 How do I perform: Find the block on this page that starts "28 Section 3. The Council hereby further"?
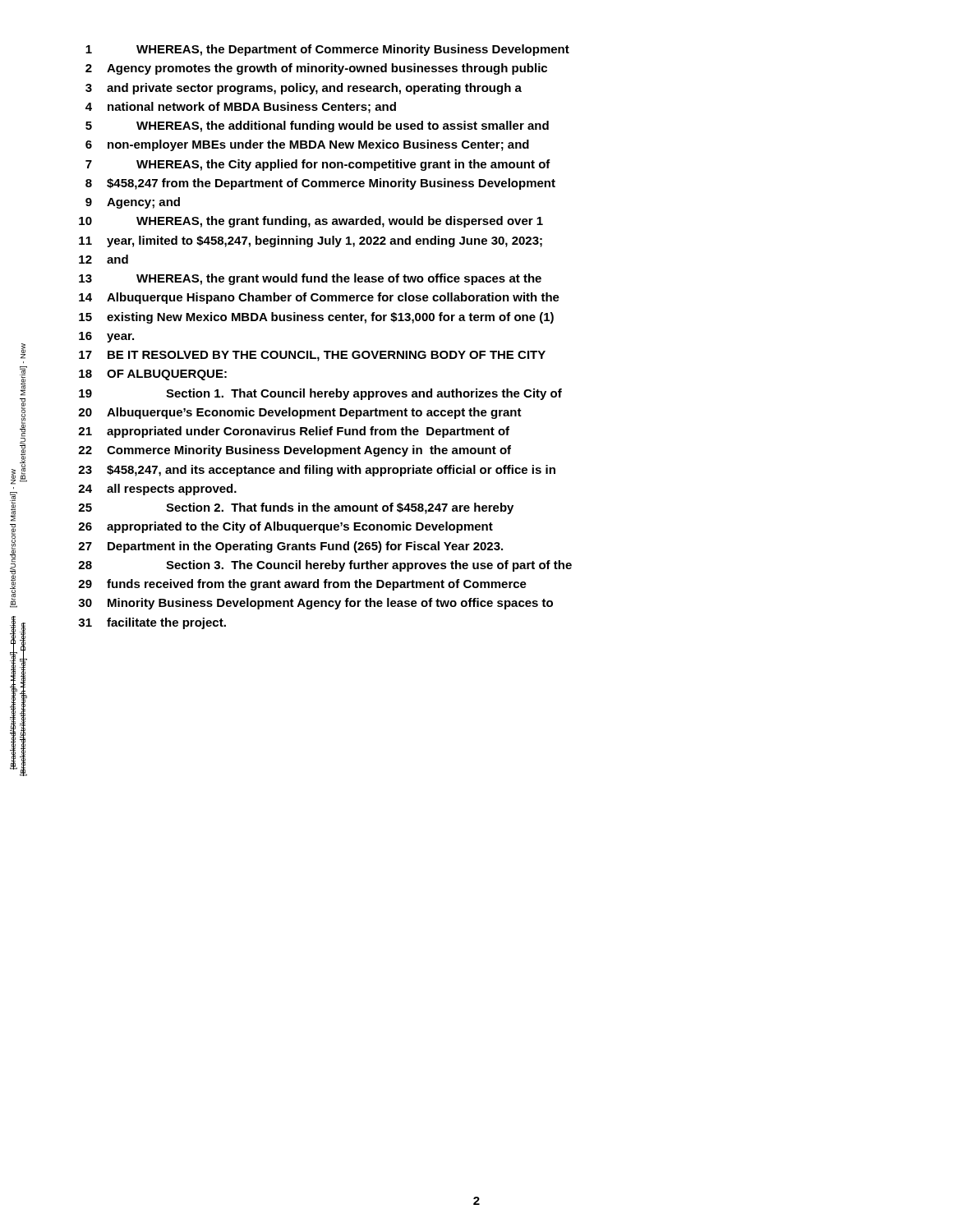[476, 565]
